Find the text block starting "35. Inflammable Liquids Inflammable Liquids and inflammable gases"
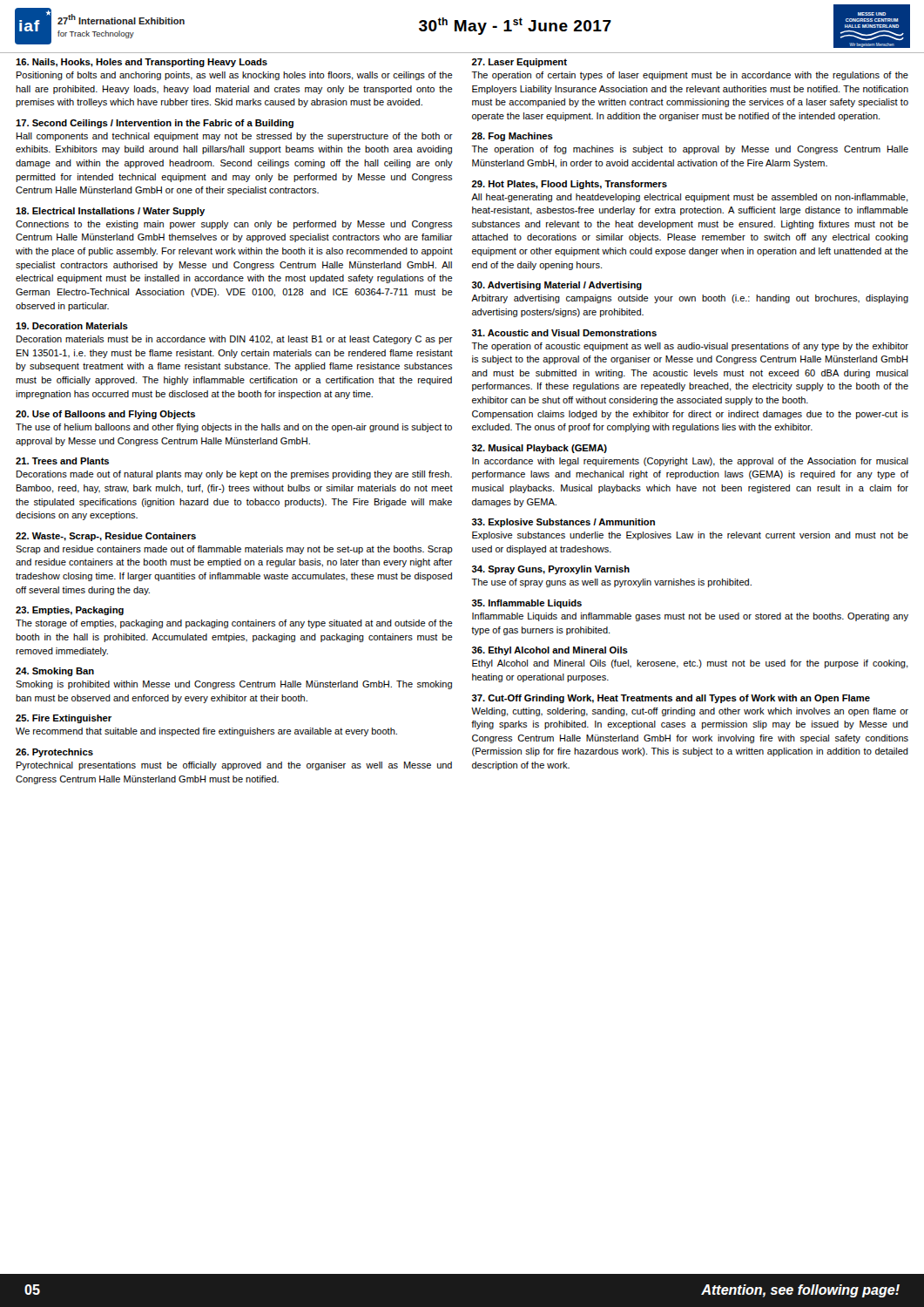The height and width of the screenshot is (1307, 924). click(x=690, y=617)
